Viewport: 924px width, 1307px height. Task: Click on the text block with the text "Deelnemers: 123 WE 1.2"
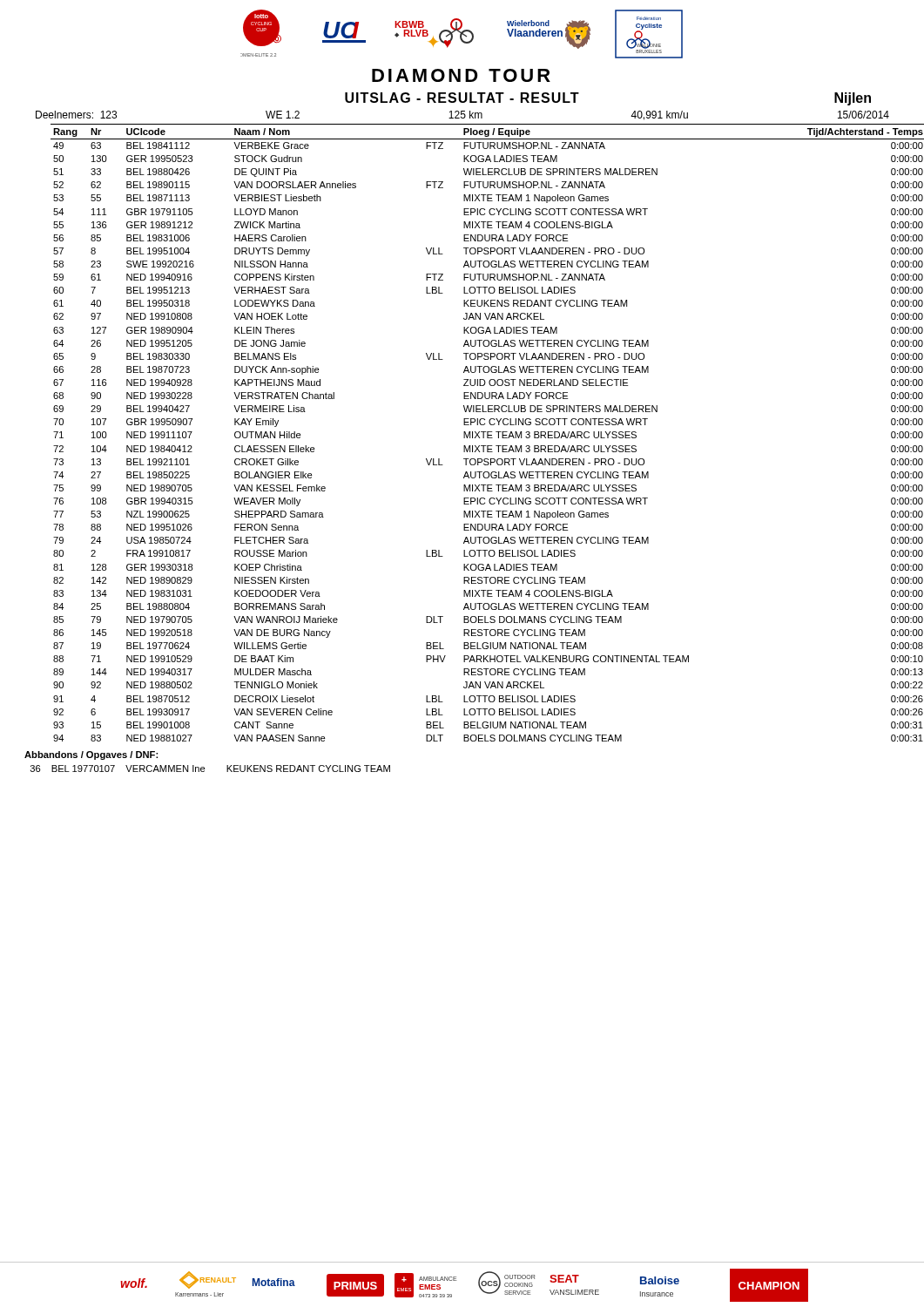coord(462,115)
